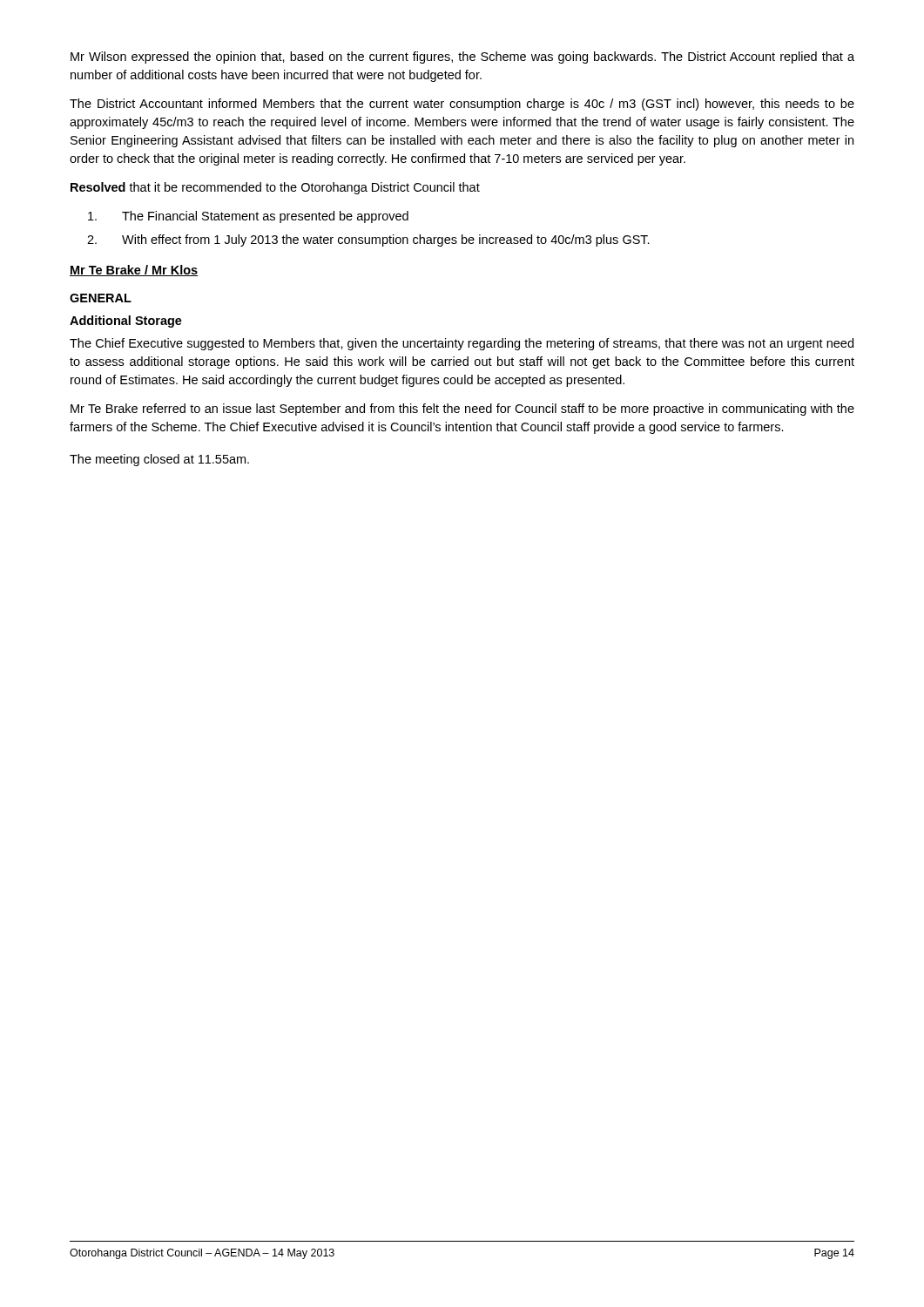Where is the passage that starts "Mr Wilson expressed the opinion"?

[x=462, y=66]
